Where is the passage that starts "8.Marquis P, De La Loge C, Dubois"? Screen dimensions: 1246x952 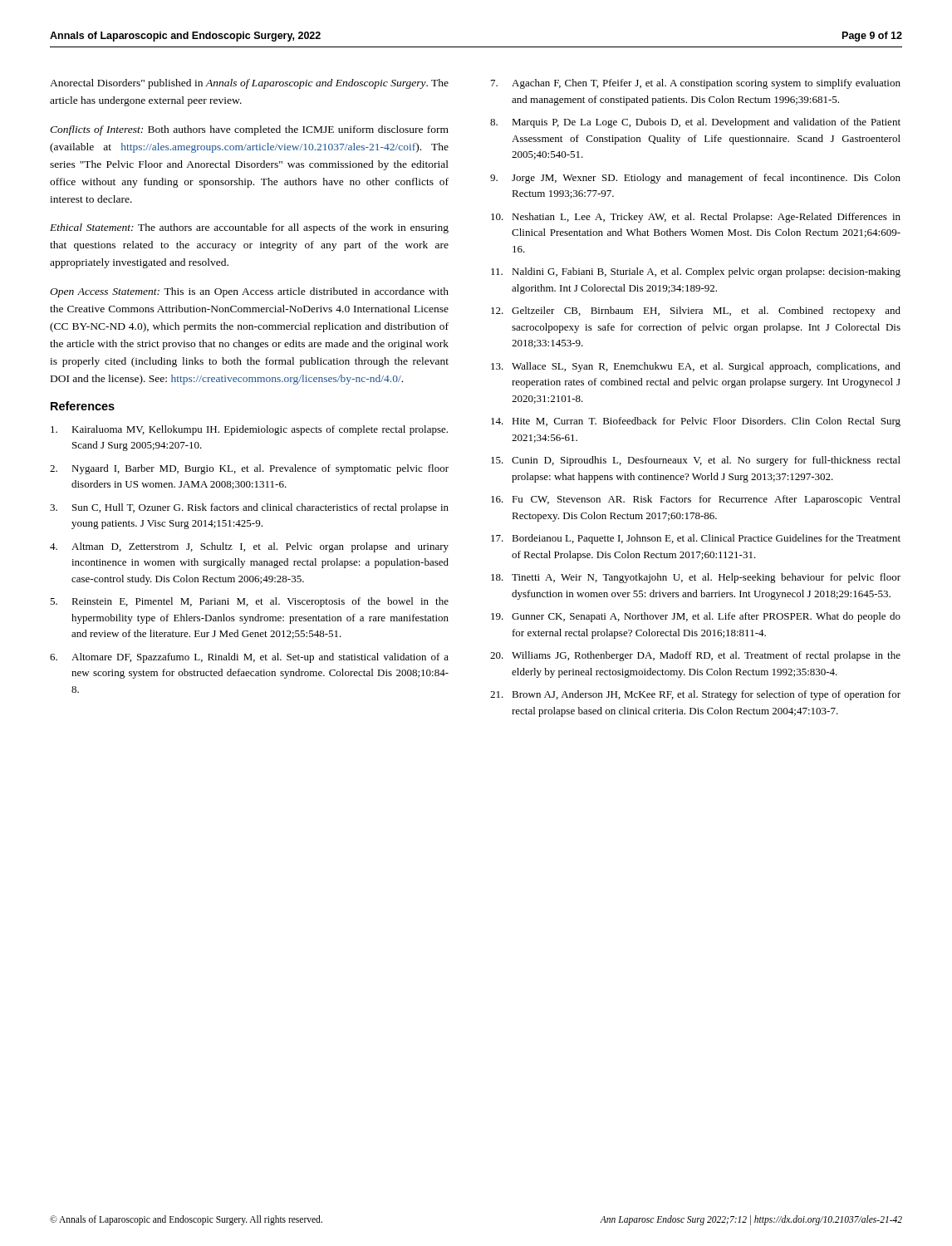point(695,138)
